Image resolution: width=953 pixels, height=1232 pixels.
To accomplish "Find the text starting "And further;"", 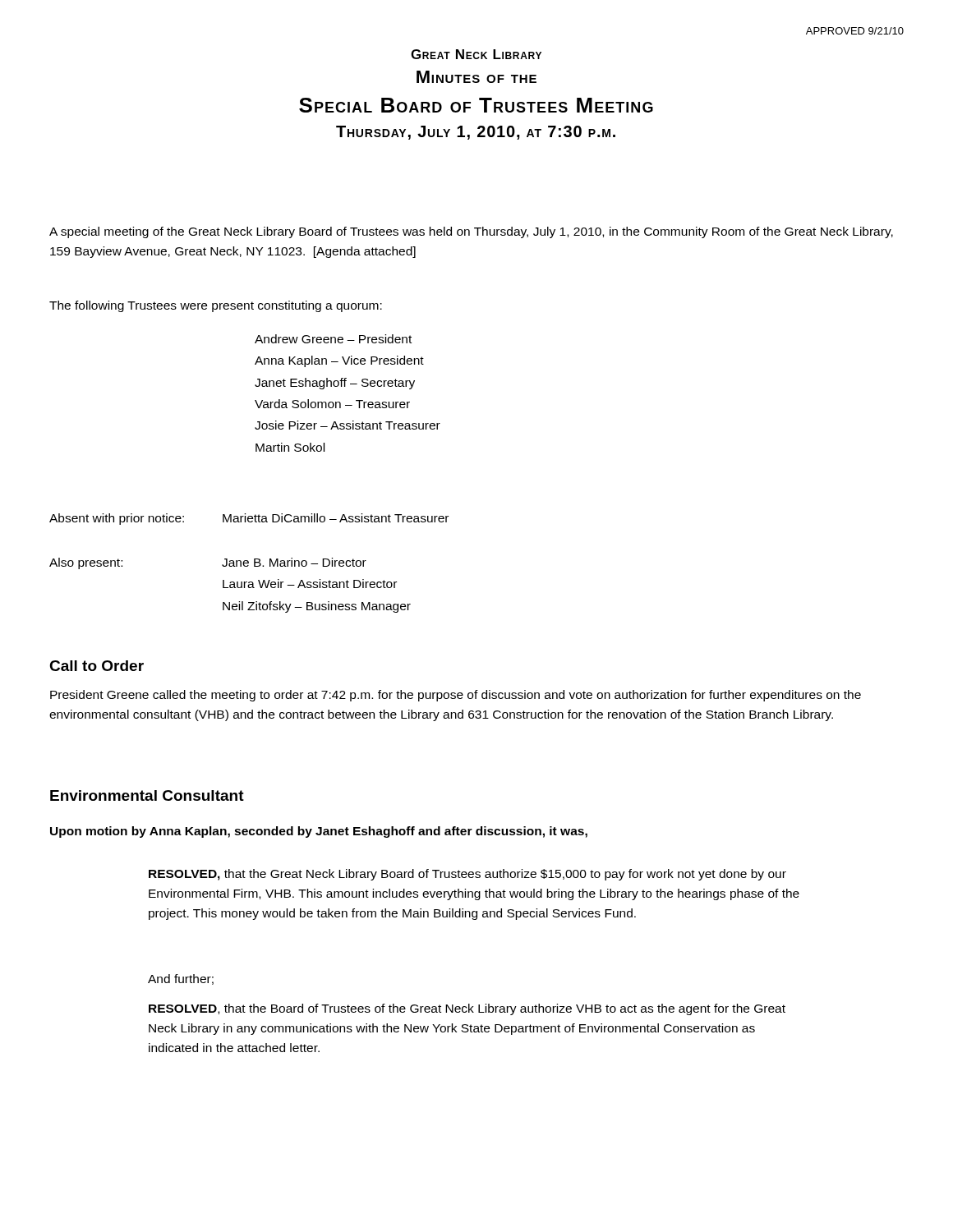I will click(x=181, y=979).
